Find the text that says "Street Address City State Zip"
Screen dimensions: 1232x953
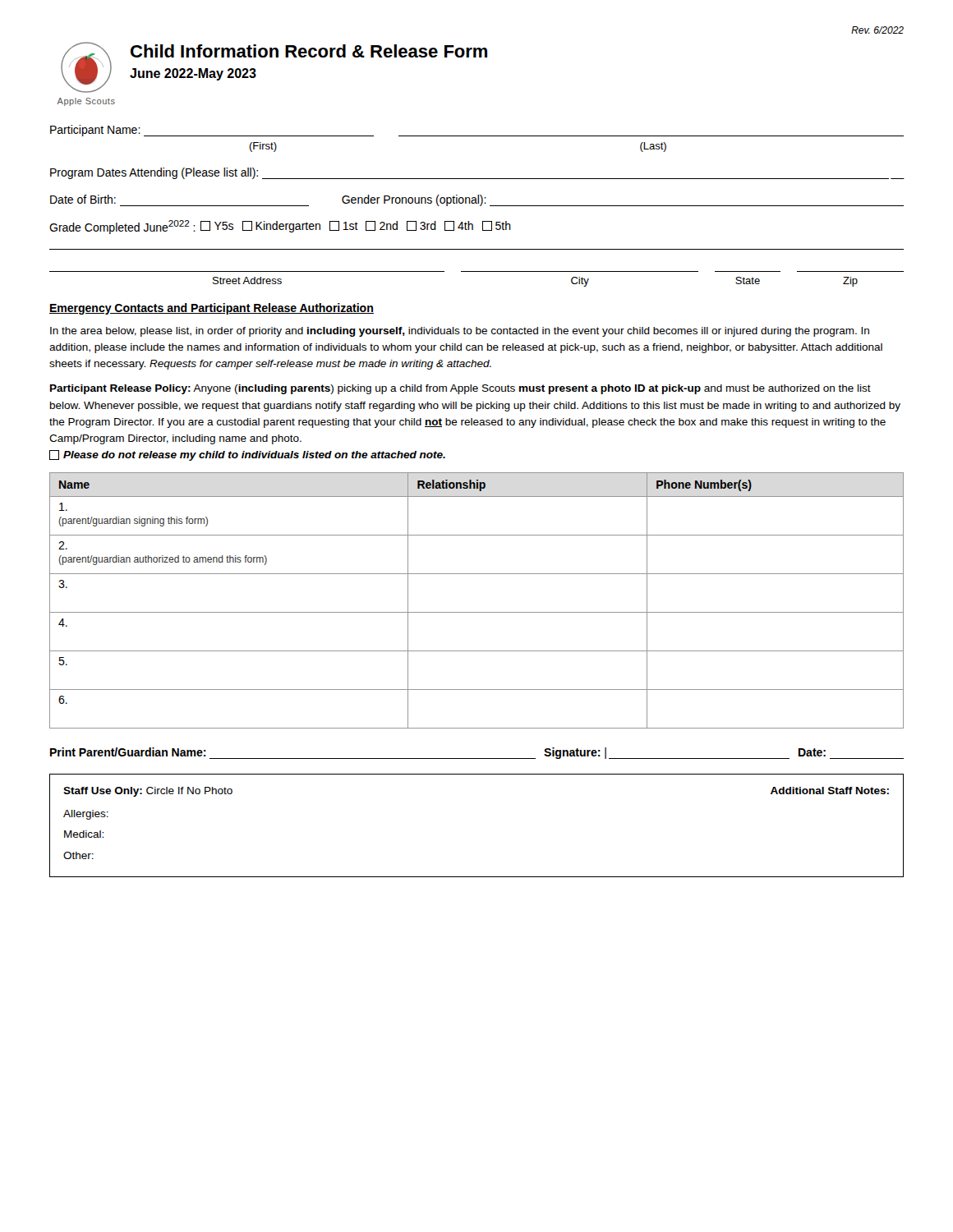[476, 271]
